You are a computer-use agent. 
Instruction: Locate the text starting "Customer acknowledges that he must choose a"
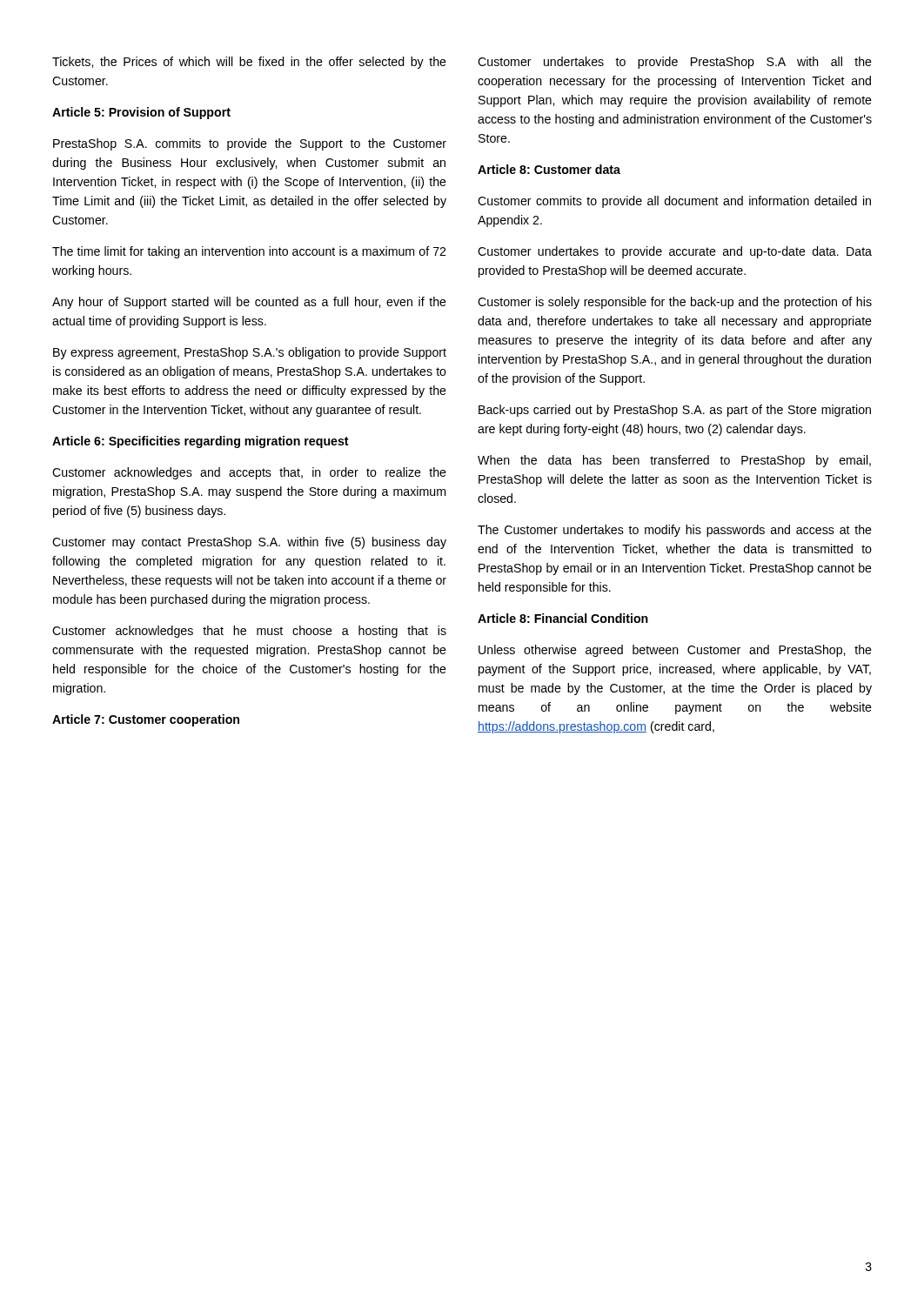tap(249, 659)
